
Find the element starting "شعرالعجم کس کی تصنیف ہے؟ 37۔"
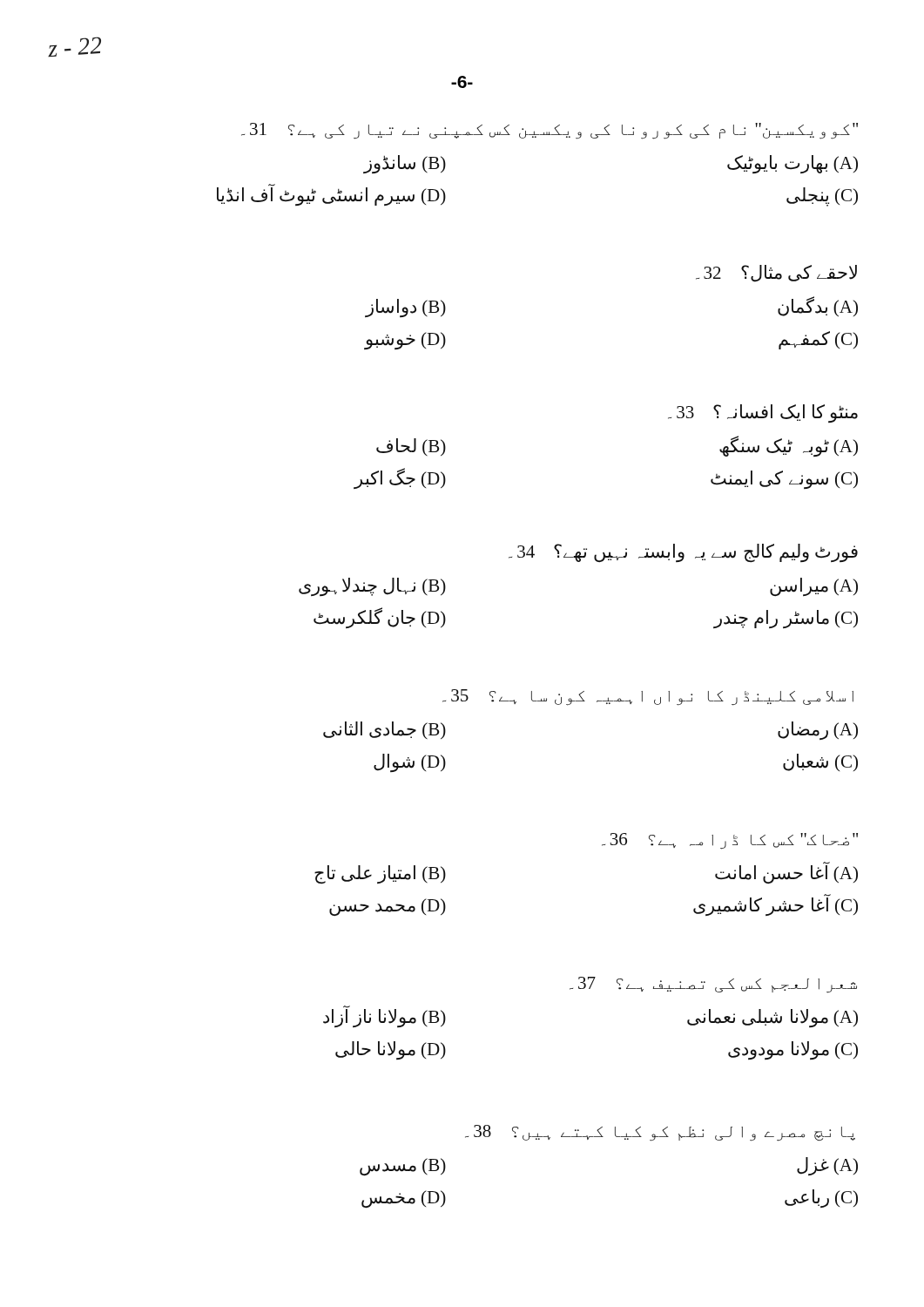713,985
